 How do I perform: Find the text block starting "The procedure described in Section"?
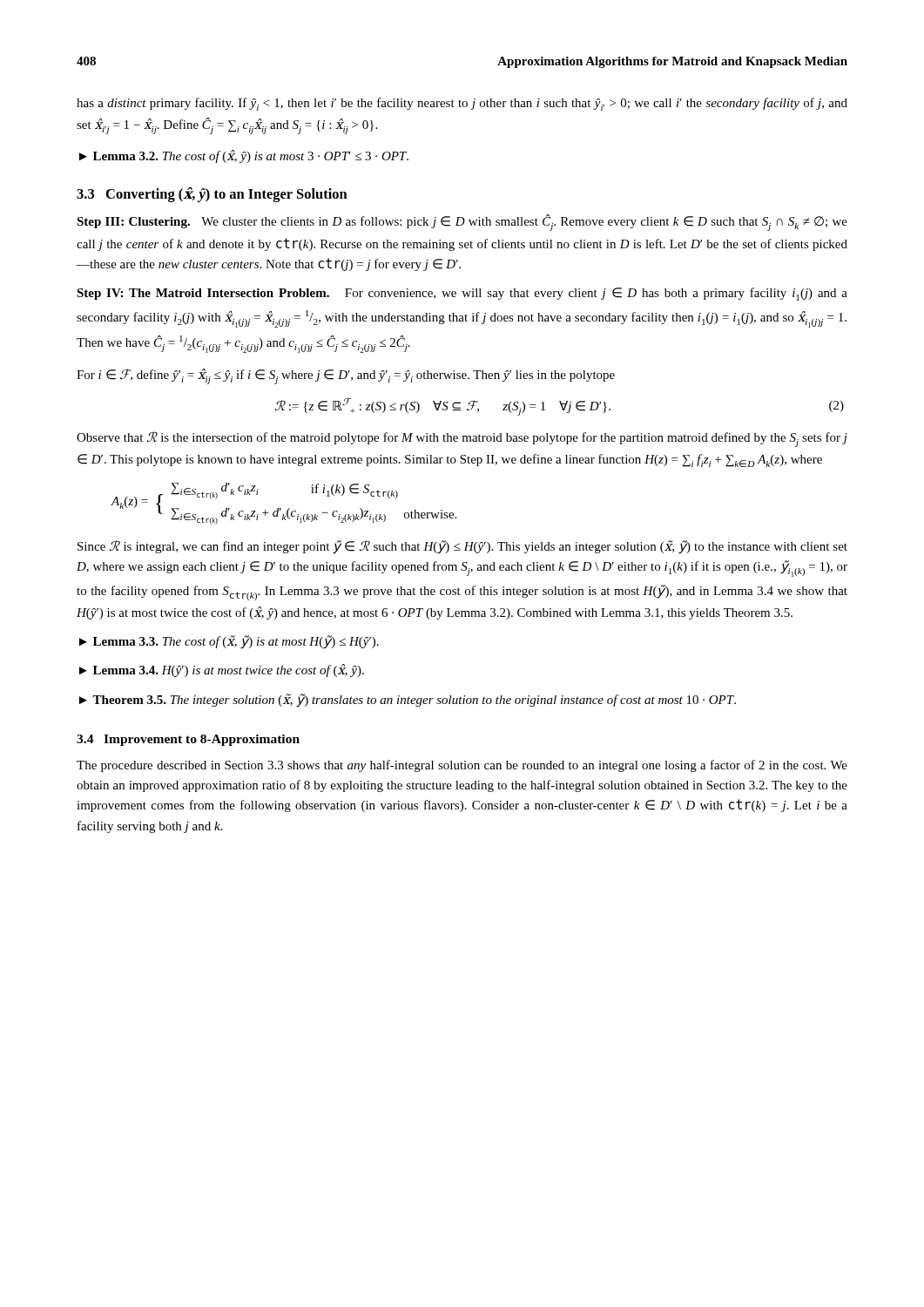462,796
